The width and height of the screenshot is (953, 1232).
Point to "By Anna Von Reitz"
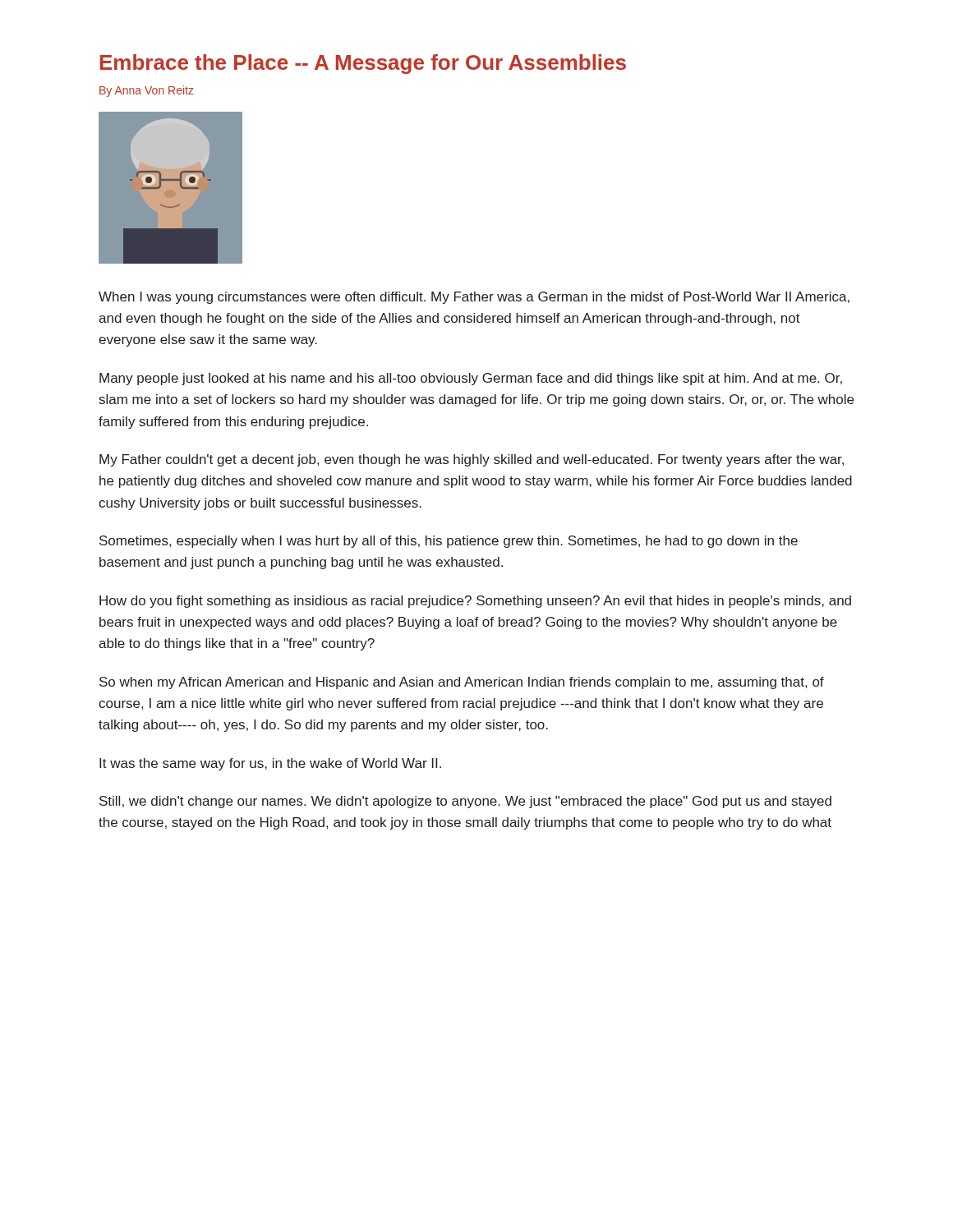point(146,90)
